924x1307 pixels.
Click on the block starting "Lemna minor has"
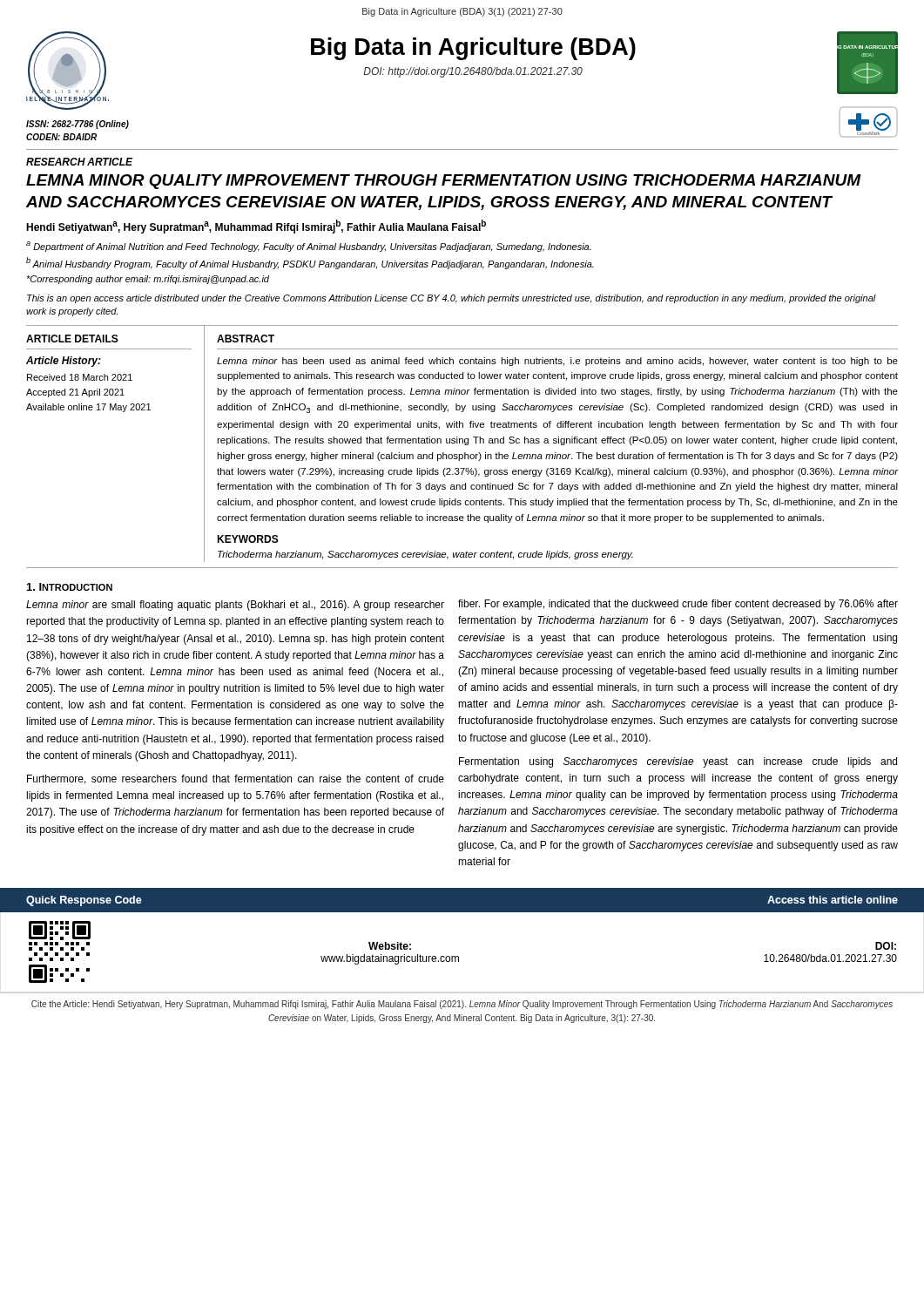click(557, 439)
